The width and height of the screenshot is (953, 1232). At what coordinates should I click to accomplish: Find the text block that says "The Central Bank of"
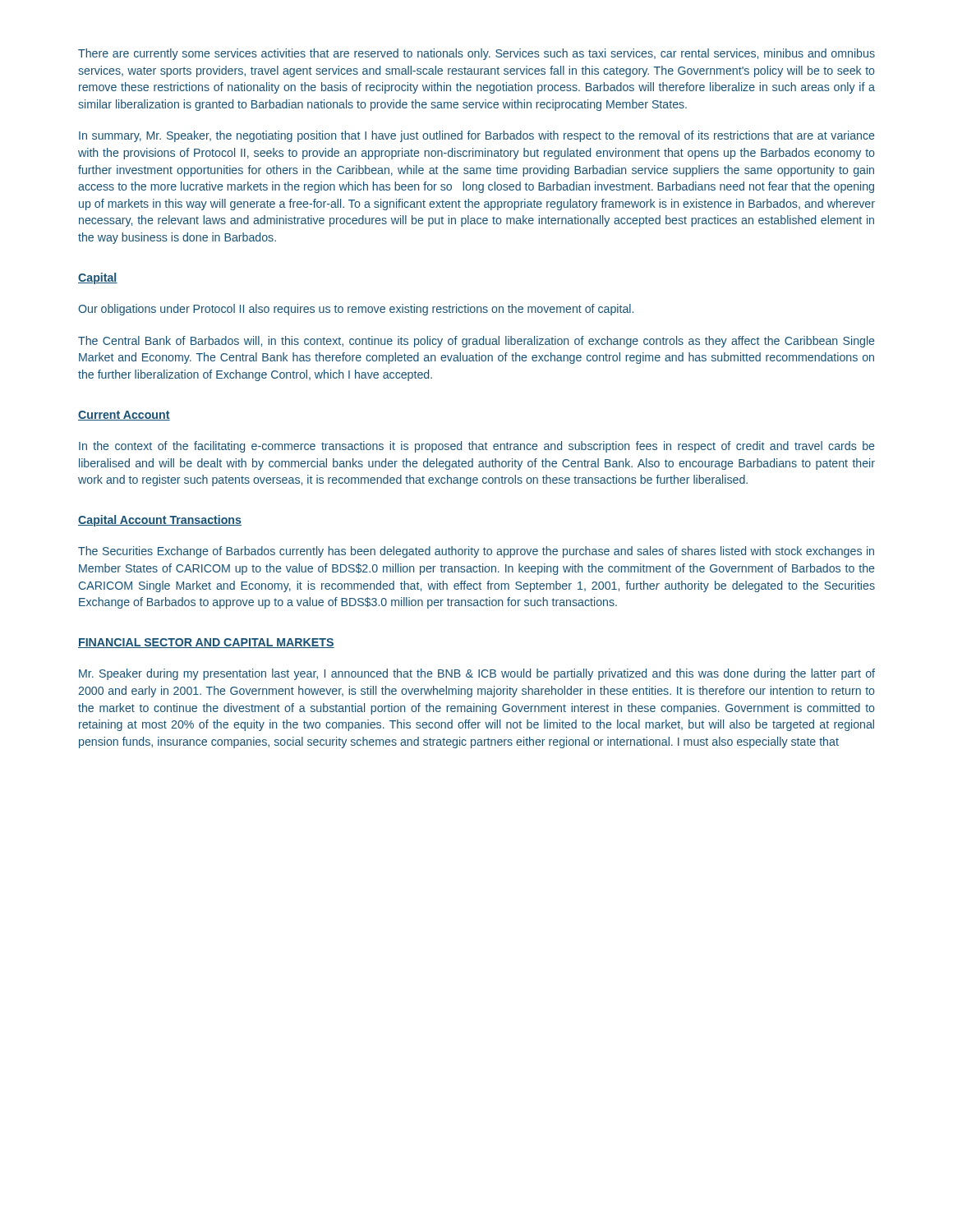point(476,358)
